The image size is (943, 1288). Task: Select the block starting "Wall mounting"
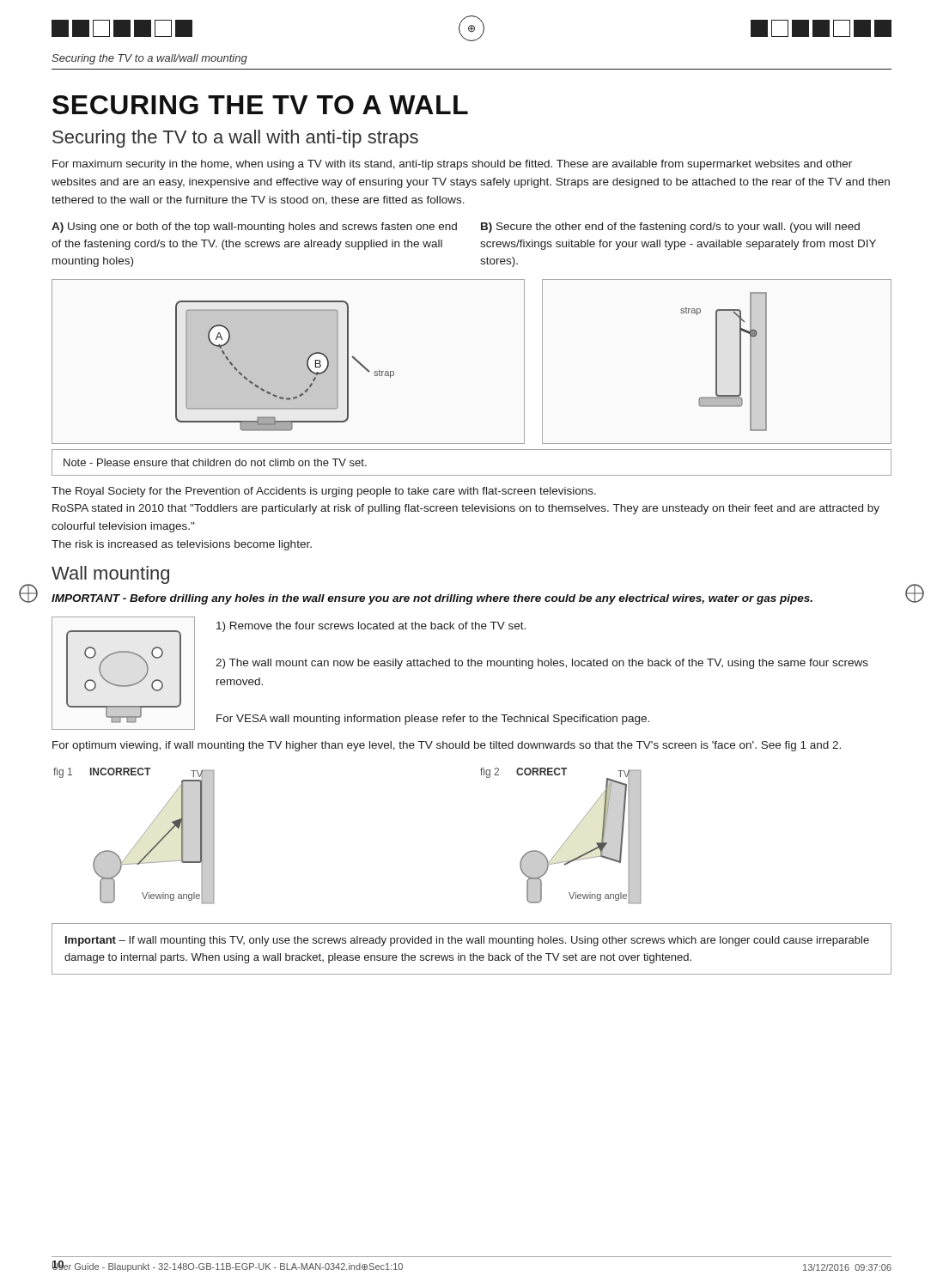click(110, 575)
